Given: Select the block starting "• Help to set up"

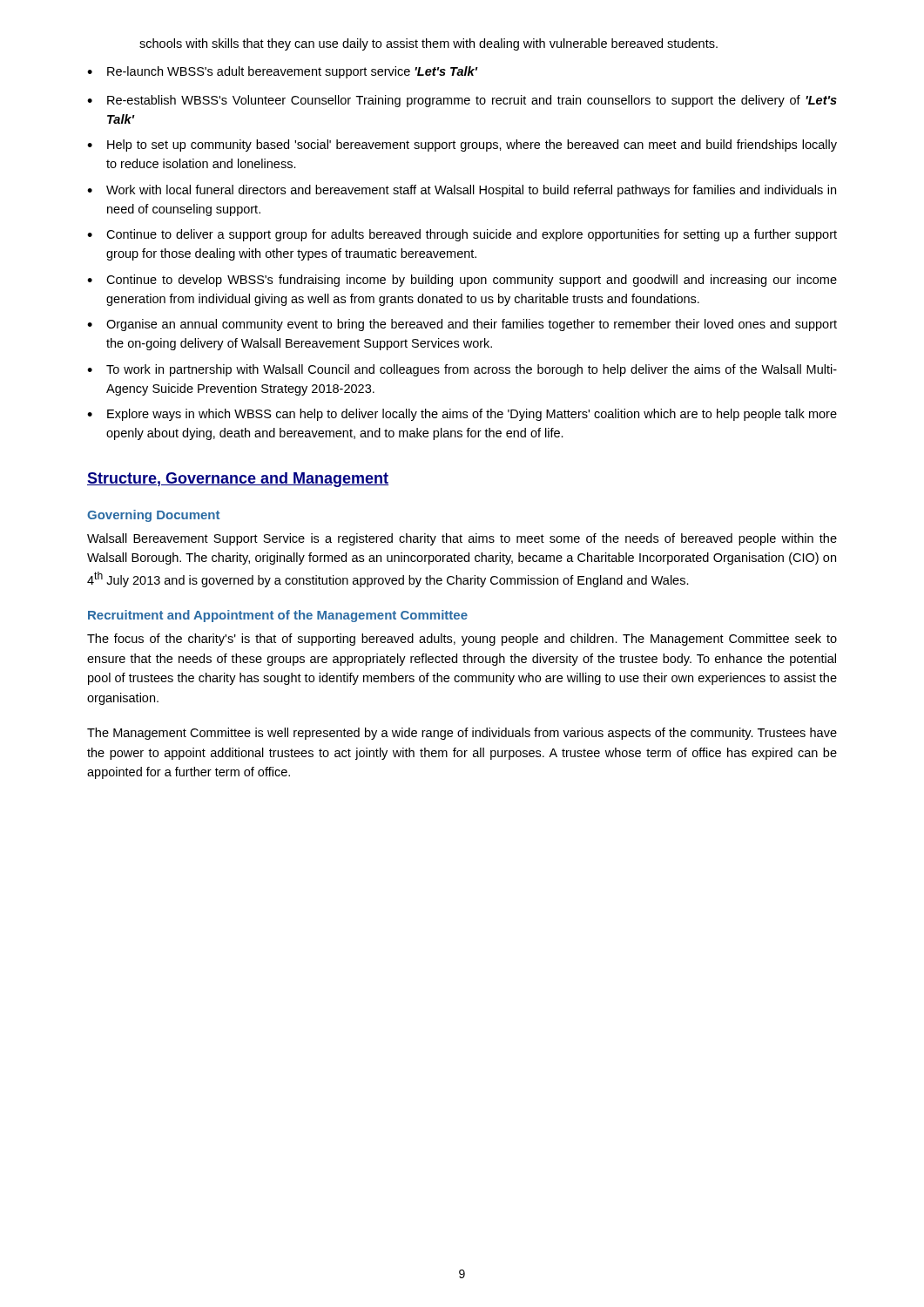Looking at the screenshot, I should tap(462, 155).
